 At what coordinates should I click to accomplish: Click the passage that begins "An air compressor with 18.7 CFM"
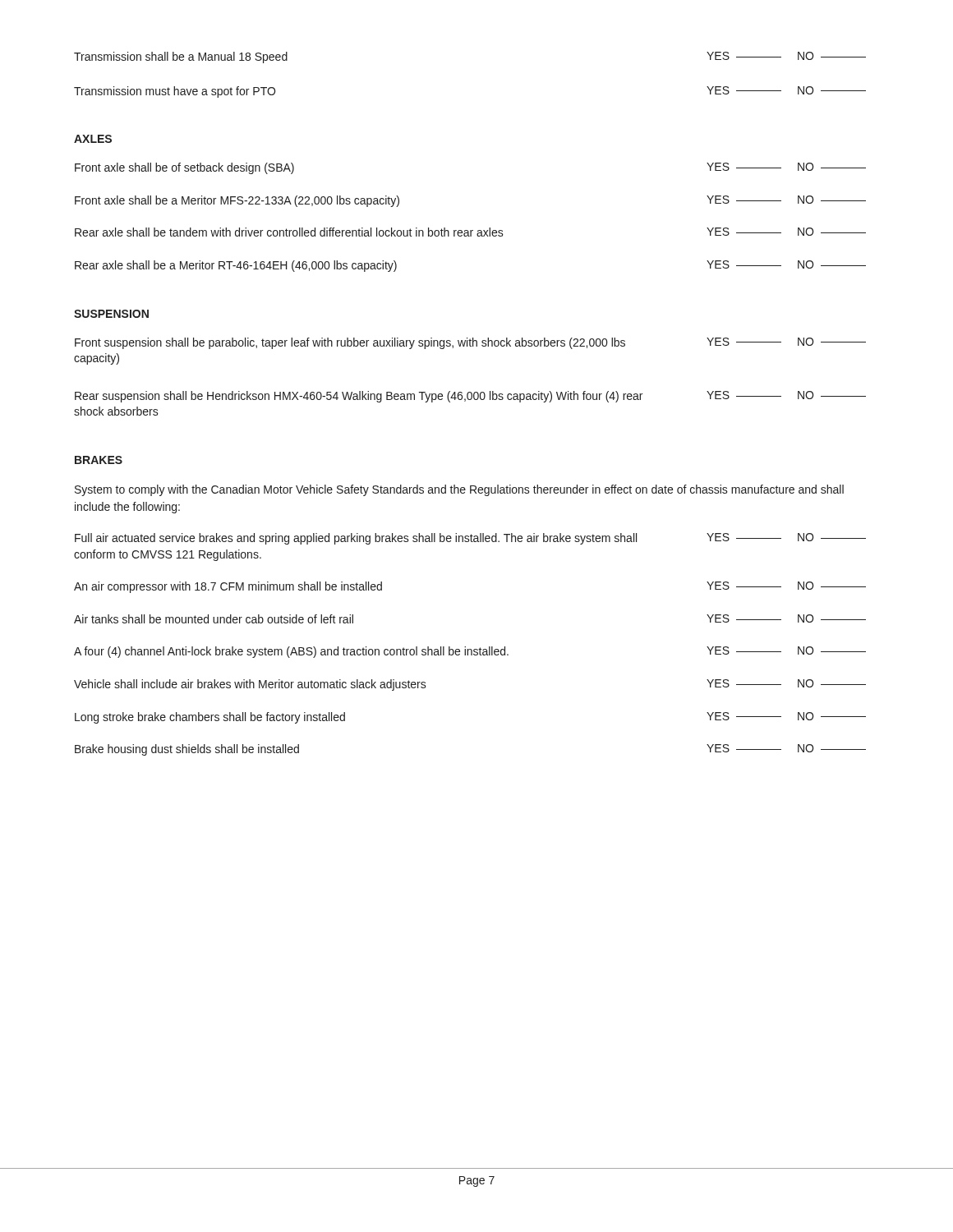pyautogui.click(x=231, y=587)
